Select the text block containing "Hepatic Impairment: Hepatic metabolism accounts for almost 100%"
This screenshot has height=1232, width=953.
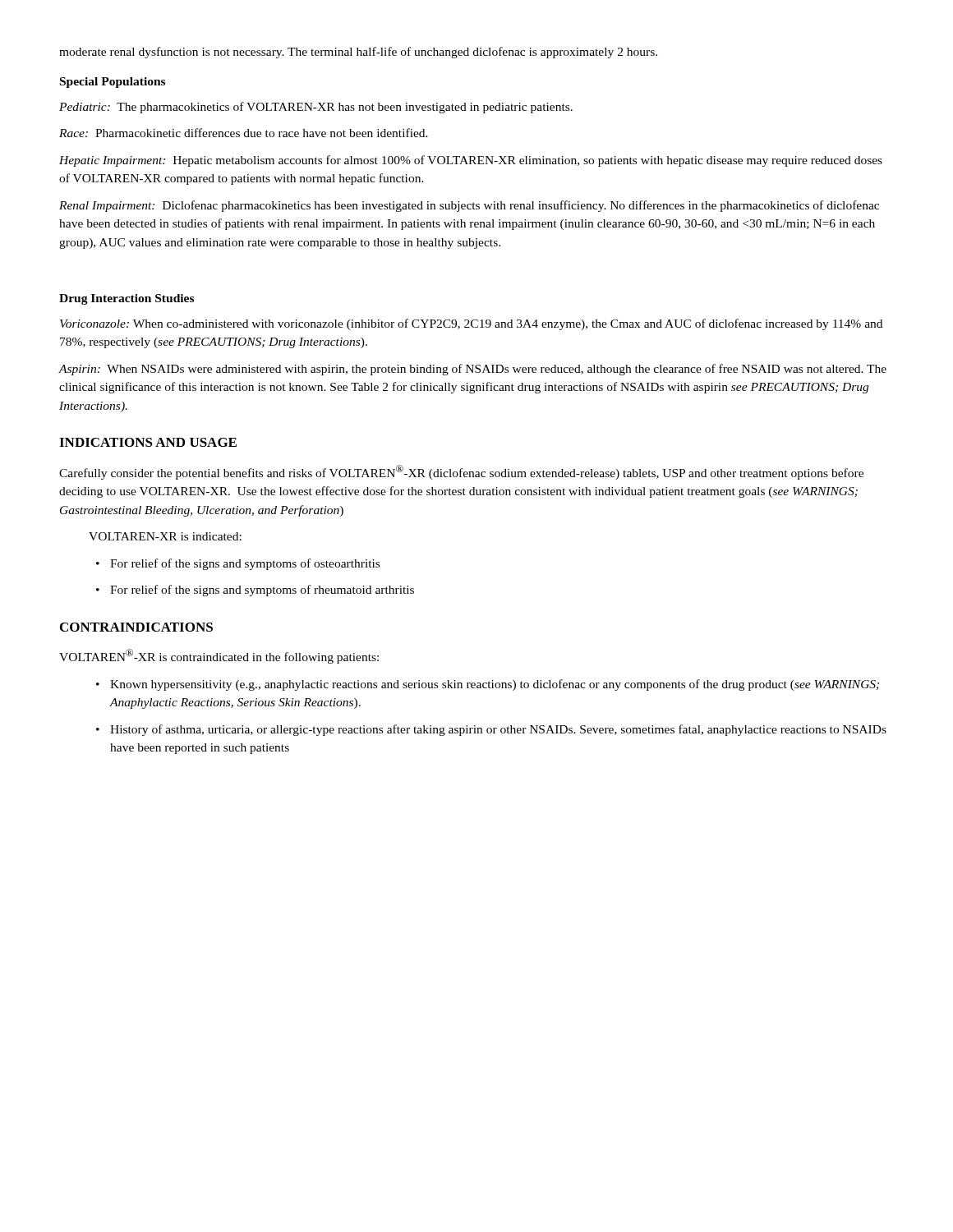click(x=476, y=169)
